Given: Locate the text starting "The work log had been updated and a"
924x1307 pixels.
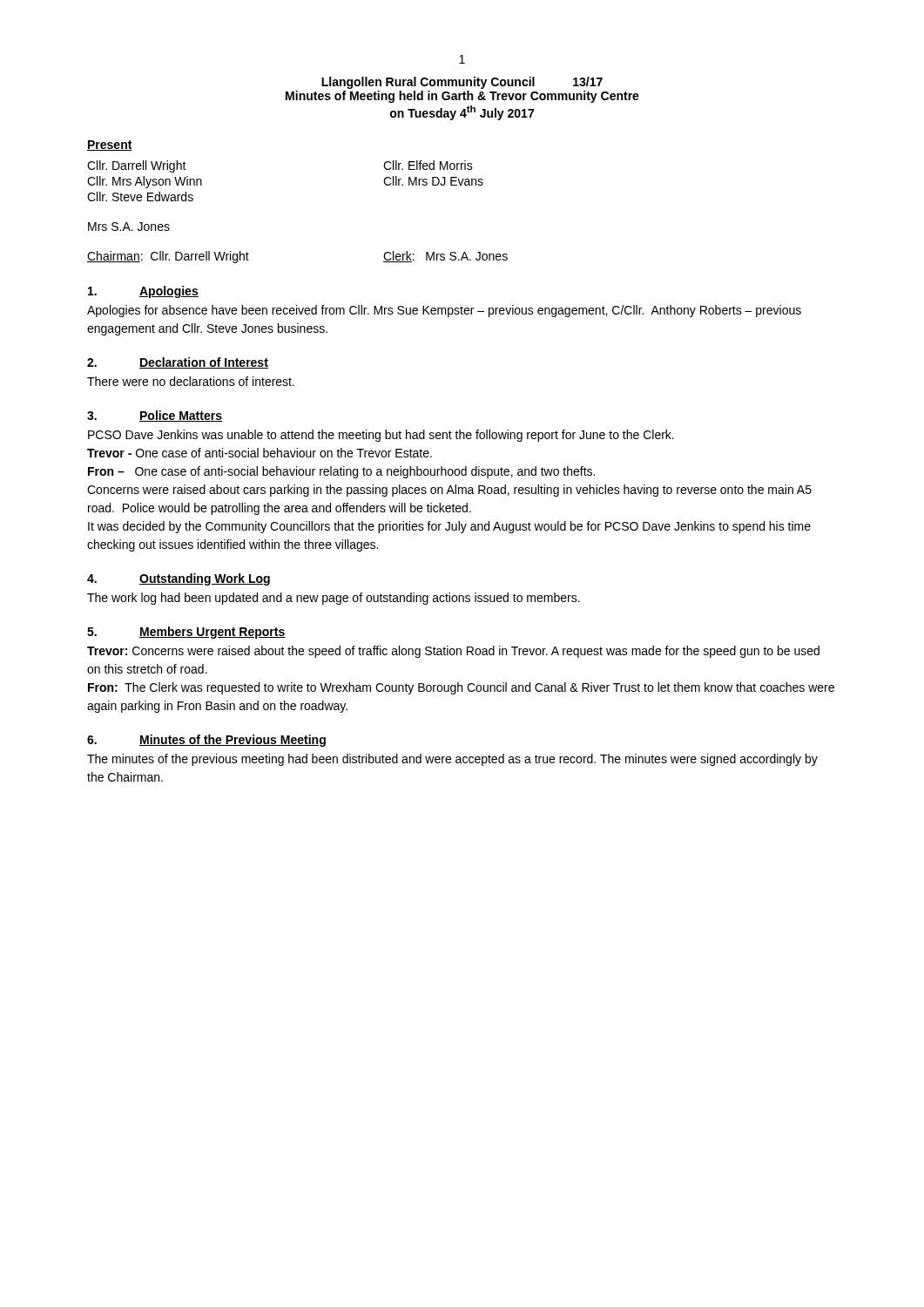Looking at the screenshot, I should tap(334, 597).
